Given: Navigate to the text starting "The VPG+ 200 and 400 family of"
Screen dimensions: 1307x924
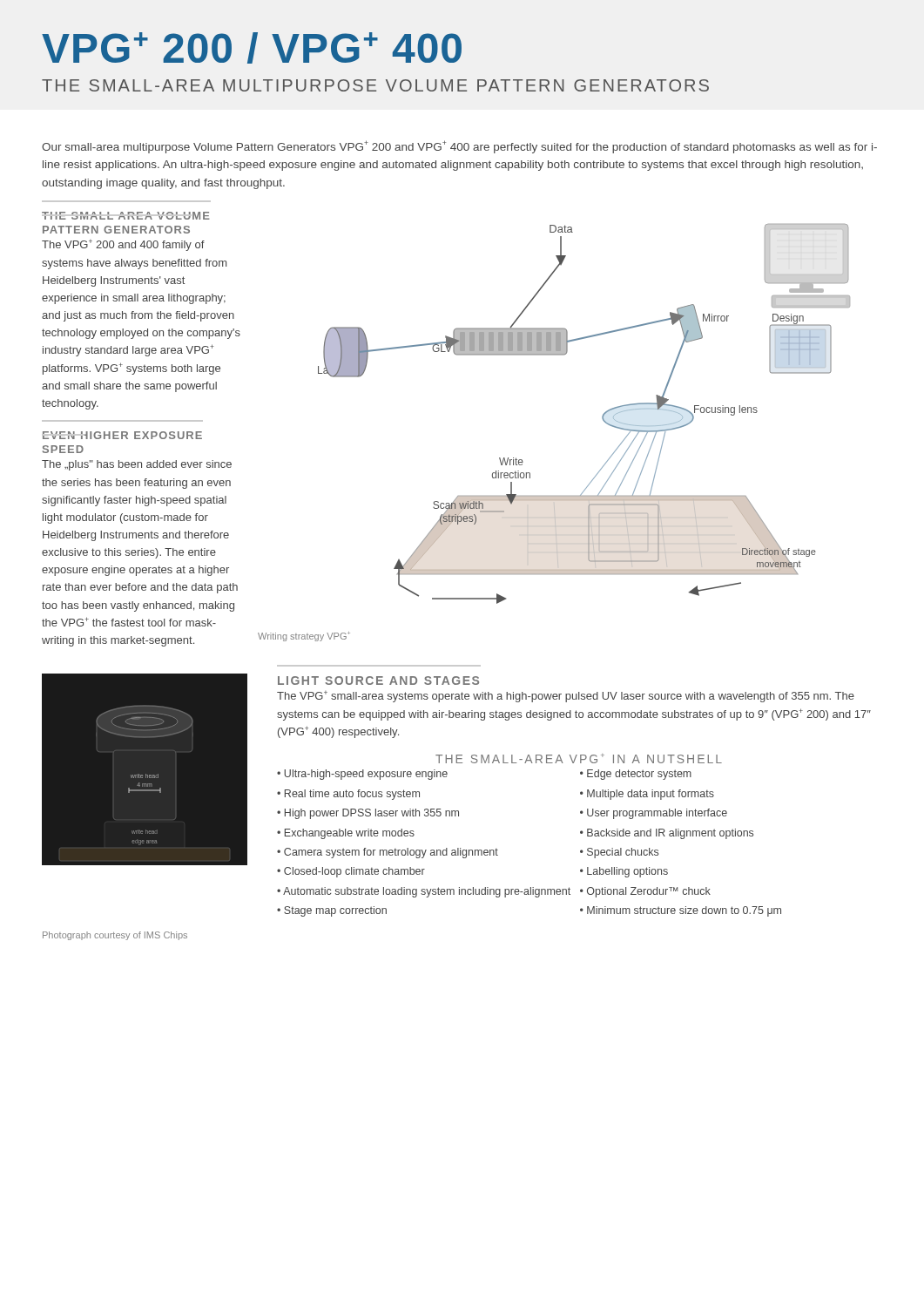Looking at the screenshot, I should pyautogui.click(x=141, y=323).
